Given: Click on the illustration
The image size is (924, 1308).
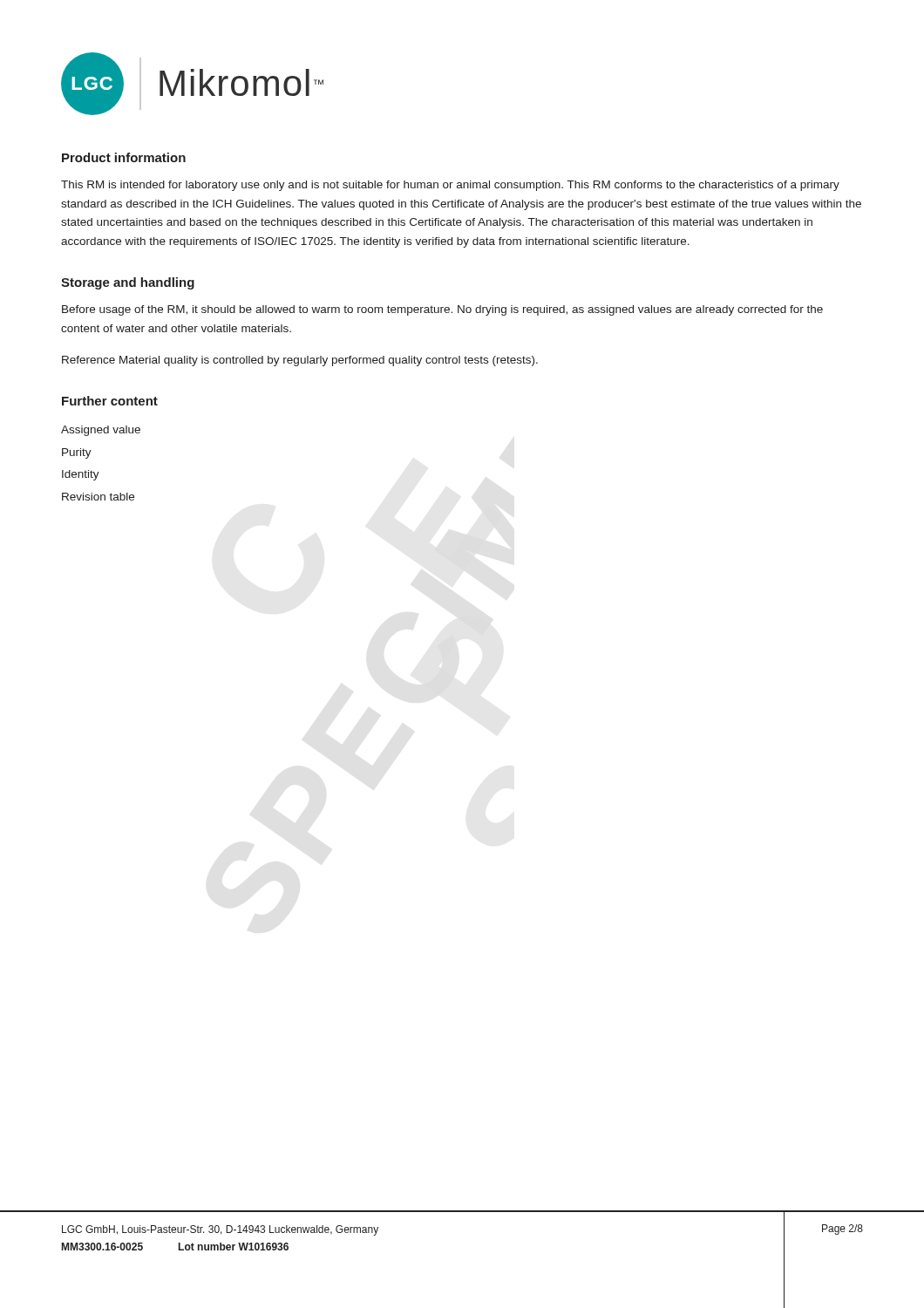Looking at the screenshot, I should pos(279,650).
